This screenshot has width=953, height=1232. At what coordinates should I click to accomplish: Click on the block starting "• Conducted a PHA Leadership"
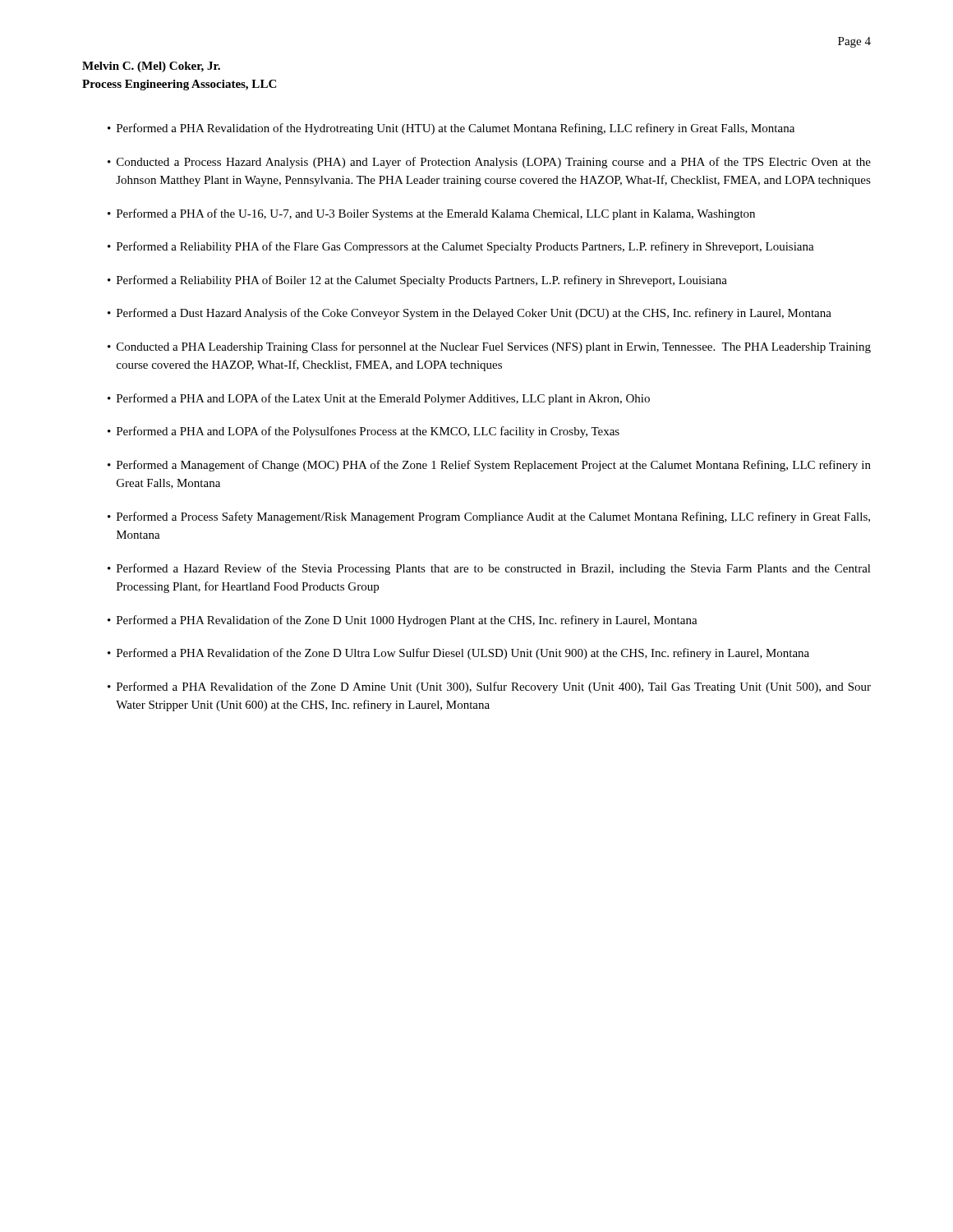(476, 356)
